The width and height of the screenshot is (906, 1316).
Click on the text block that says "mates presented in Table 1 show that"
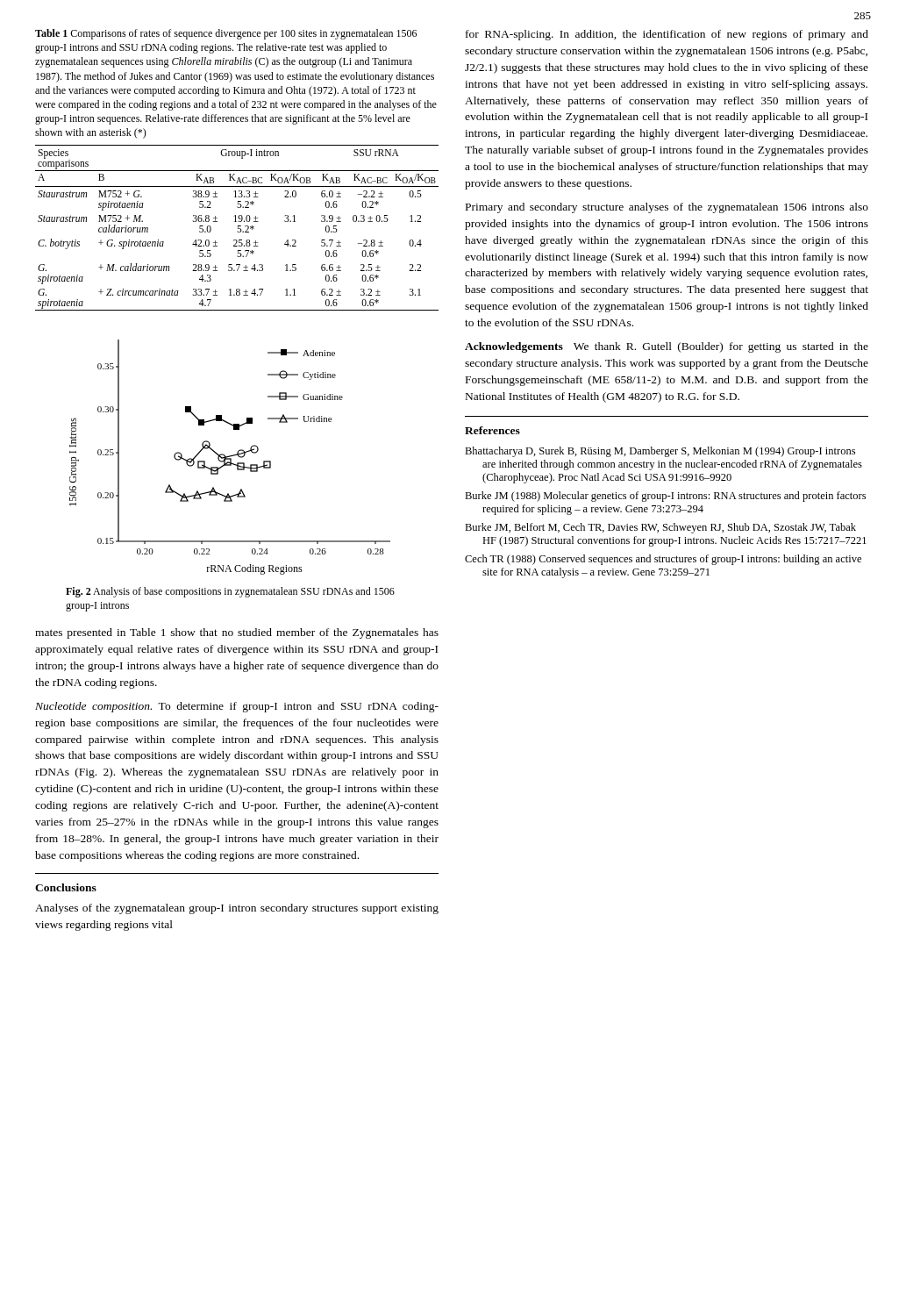pos(237,657)
